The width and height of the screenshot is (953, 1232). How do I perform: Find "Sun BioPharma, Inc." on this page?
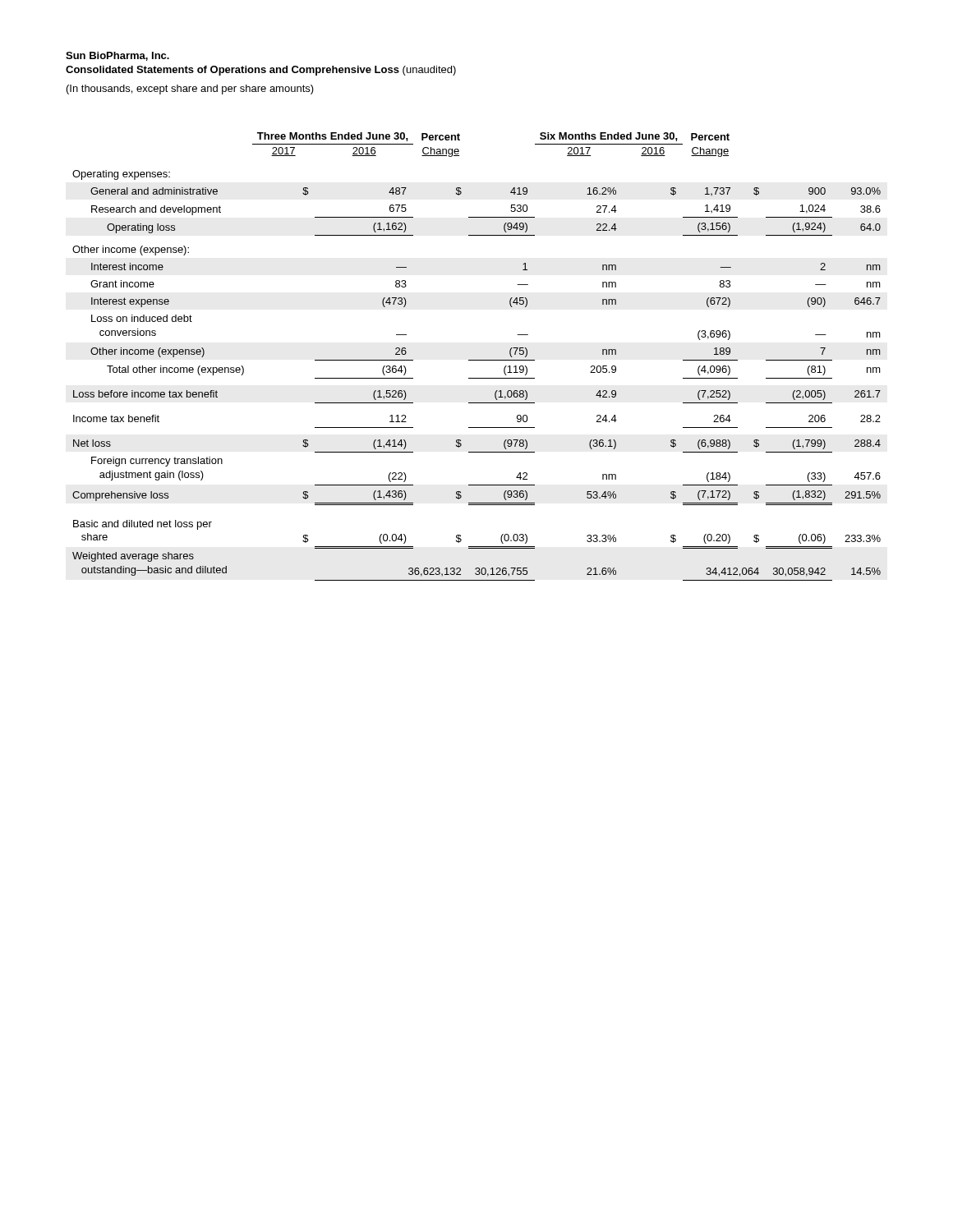[x=118, y=55]
